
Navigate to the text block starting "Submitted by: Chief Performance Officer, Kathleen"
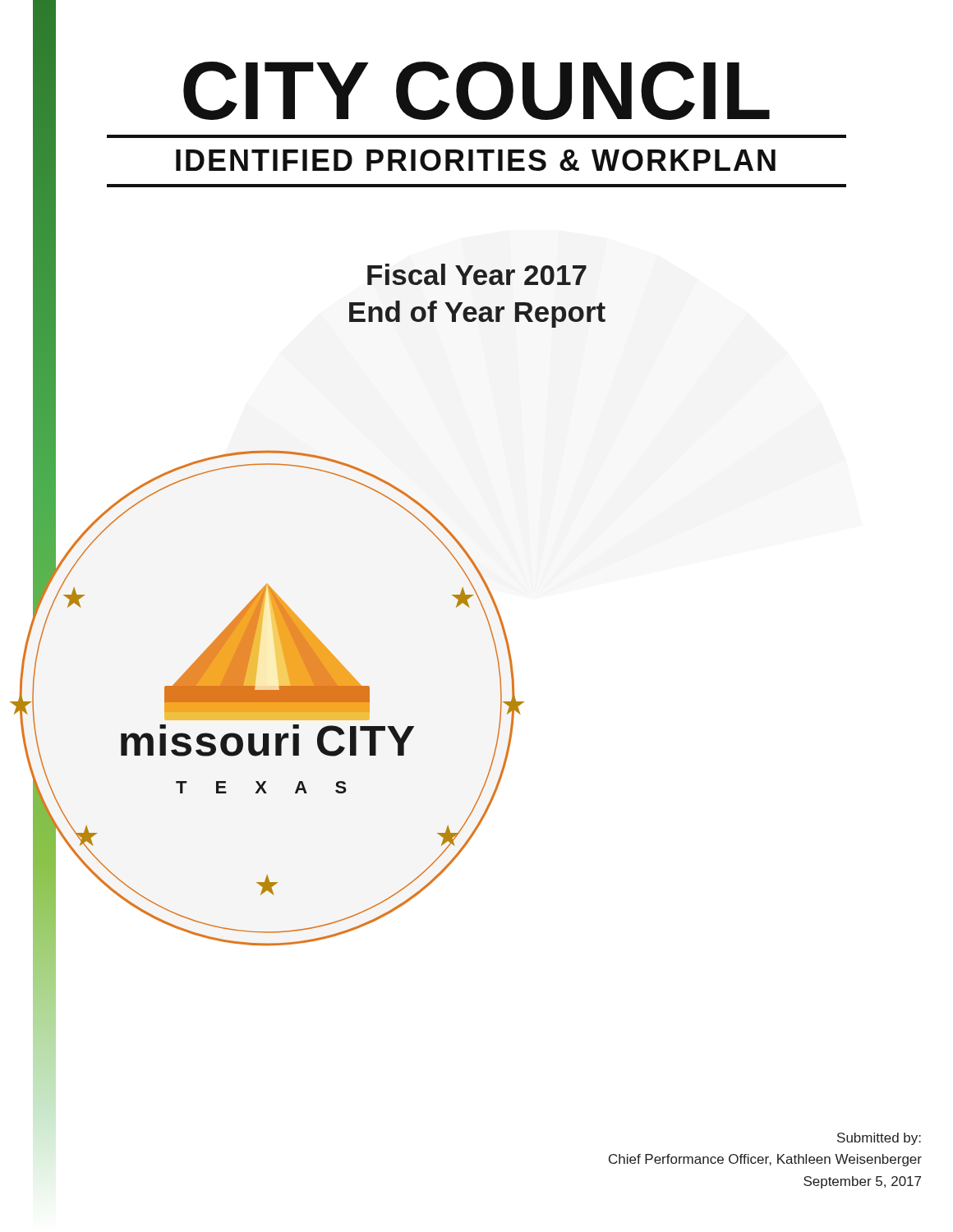click(765, 1160)
